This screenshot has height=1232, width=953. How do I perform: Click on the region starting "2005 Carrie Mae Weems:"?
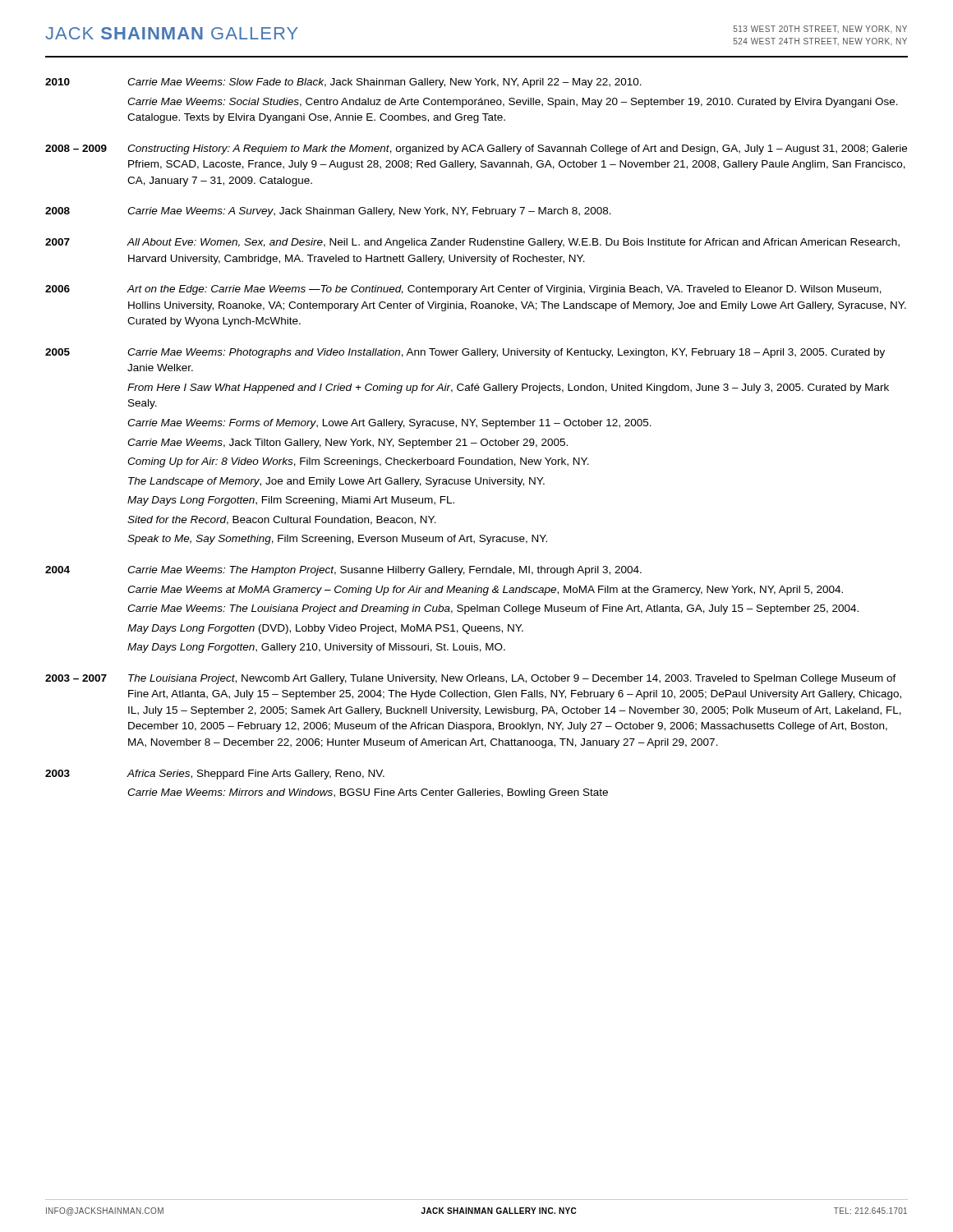(x=476, y=447)
